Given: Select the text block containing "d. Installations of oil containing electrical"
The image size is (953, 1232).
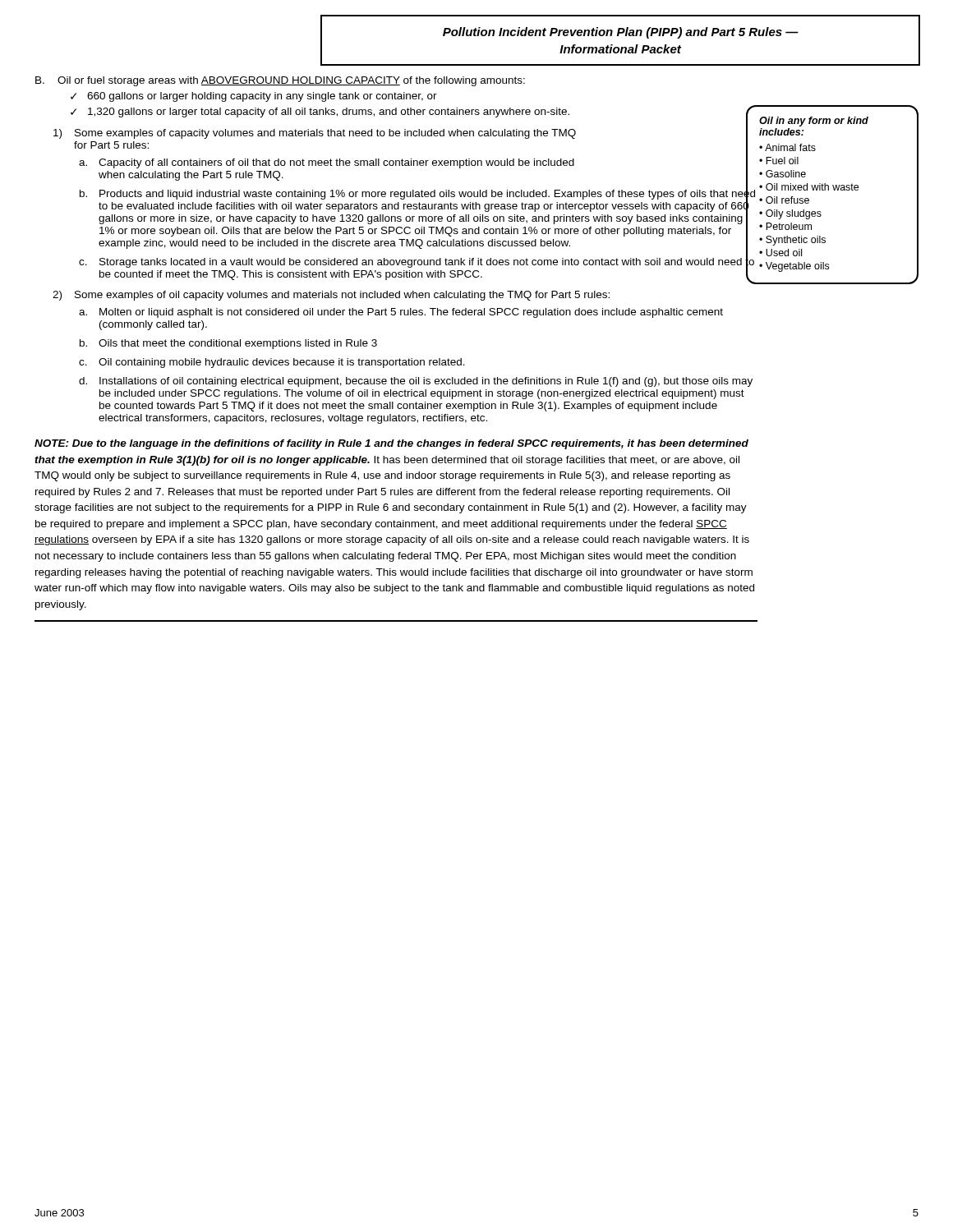Looking at the screenshot, I should 418,399.
